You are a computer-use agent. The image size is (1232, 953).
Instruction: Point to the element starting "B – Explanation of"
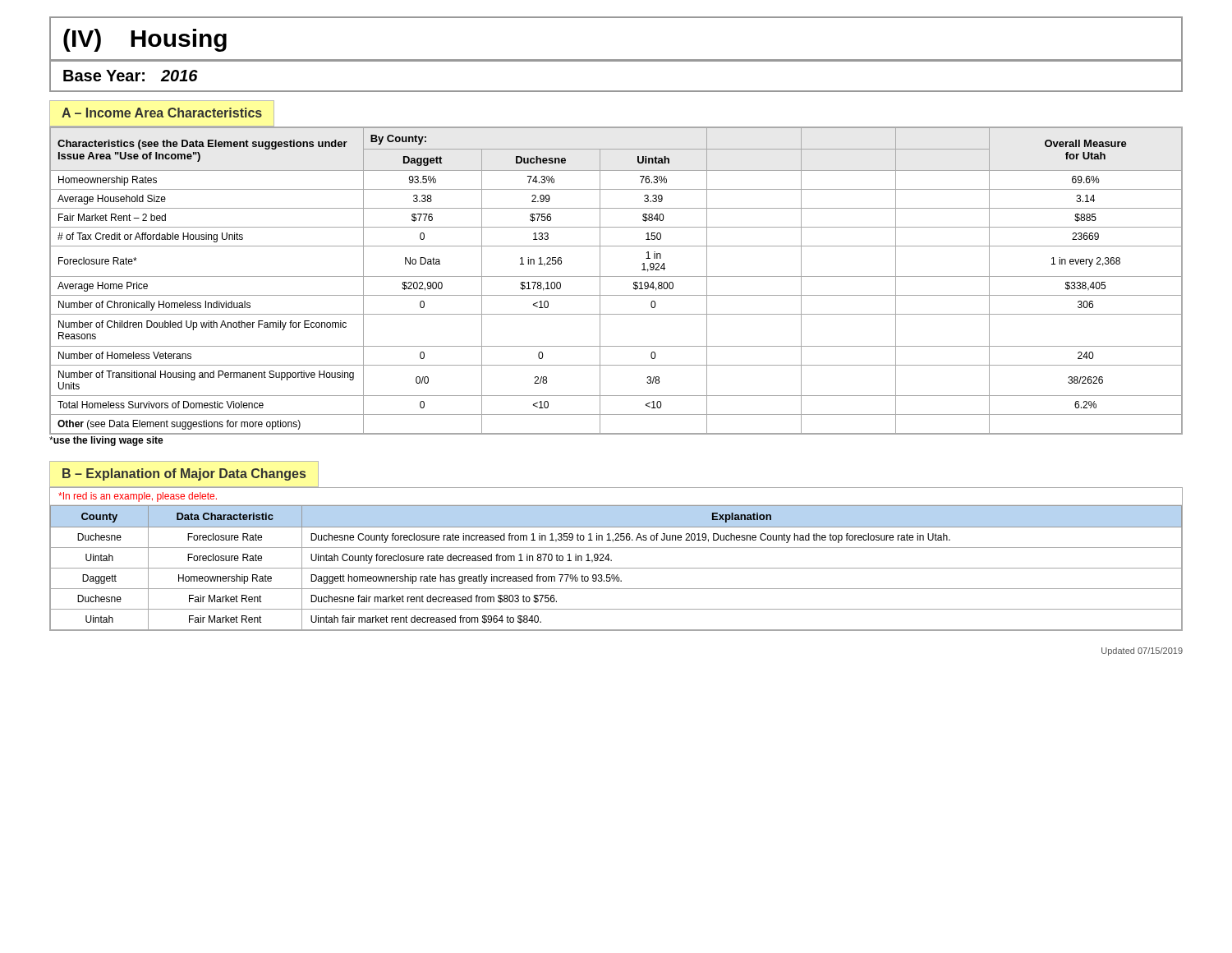point(184,474)
